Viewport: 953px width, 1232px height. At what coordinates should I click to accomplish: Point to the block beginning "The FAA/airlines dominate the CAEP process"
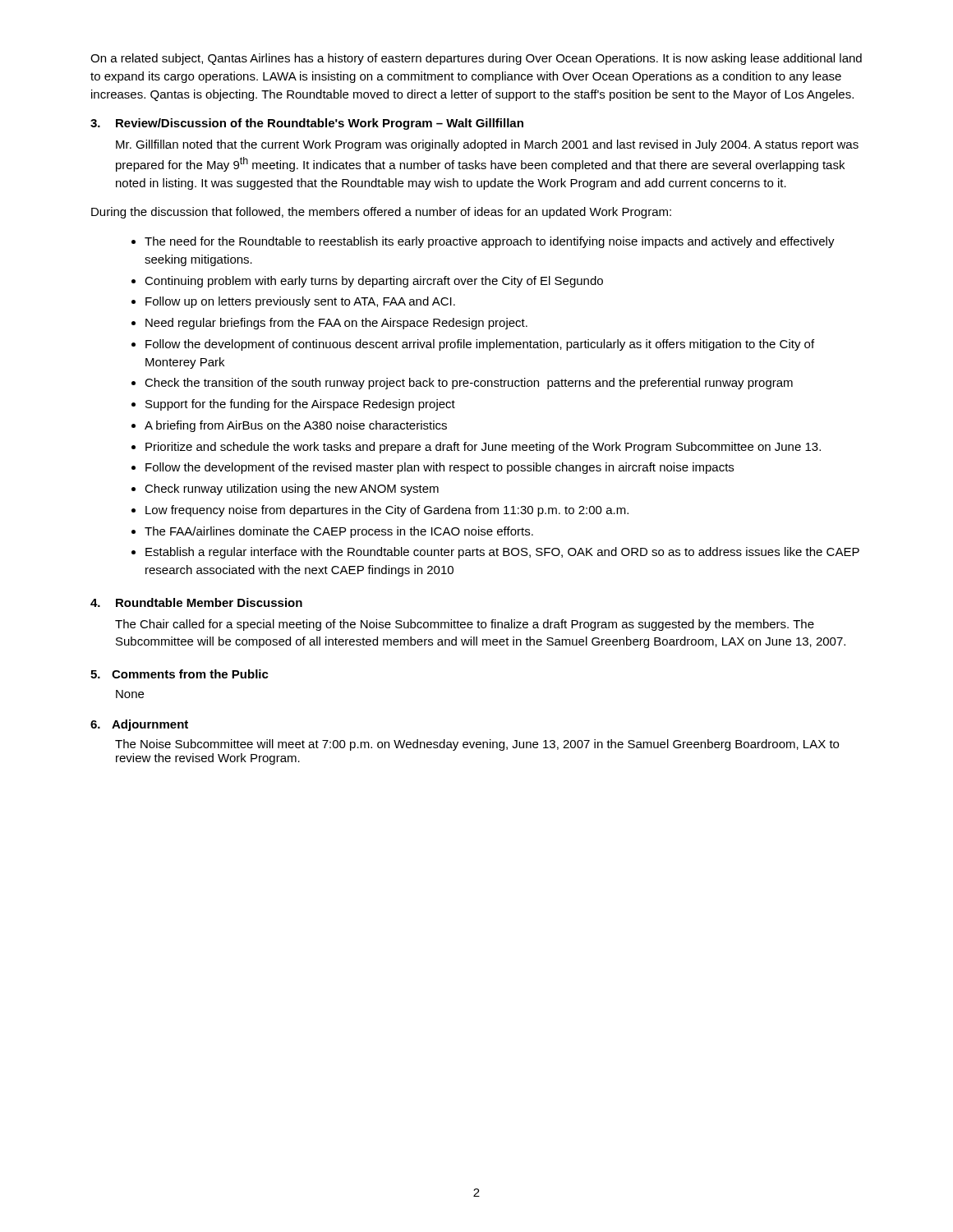(339, 531)
